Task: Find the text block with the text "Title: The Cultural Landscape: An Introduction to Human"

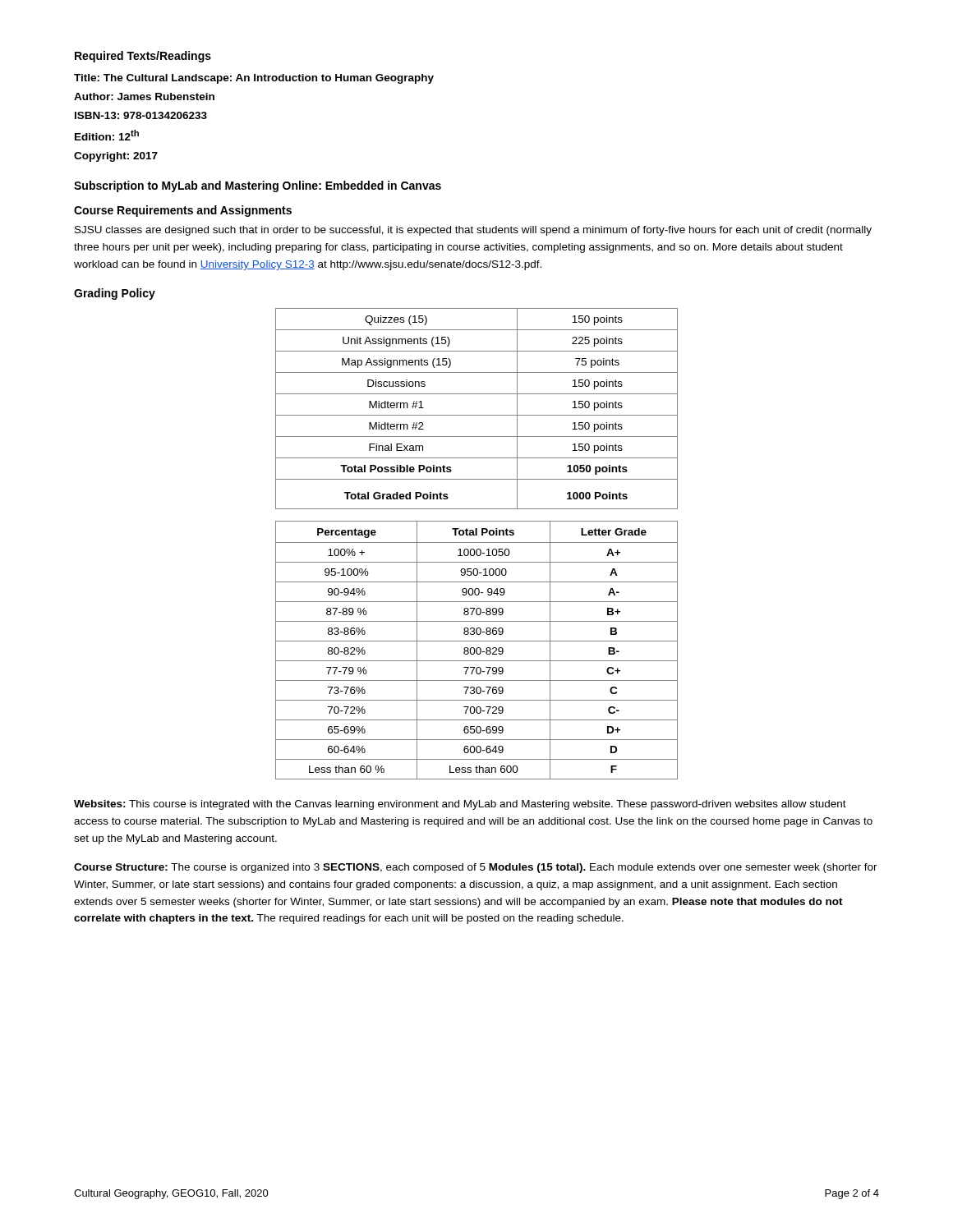Action: click(x=254, y=79)
